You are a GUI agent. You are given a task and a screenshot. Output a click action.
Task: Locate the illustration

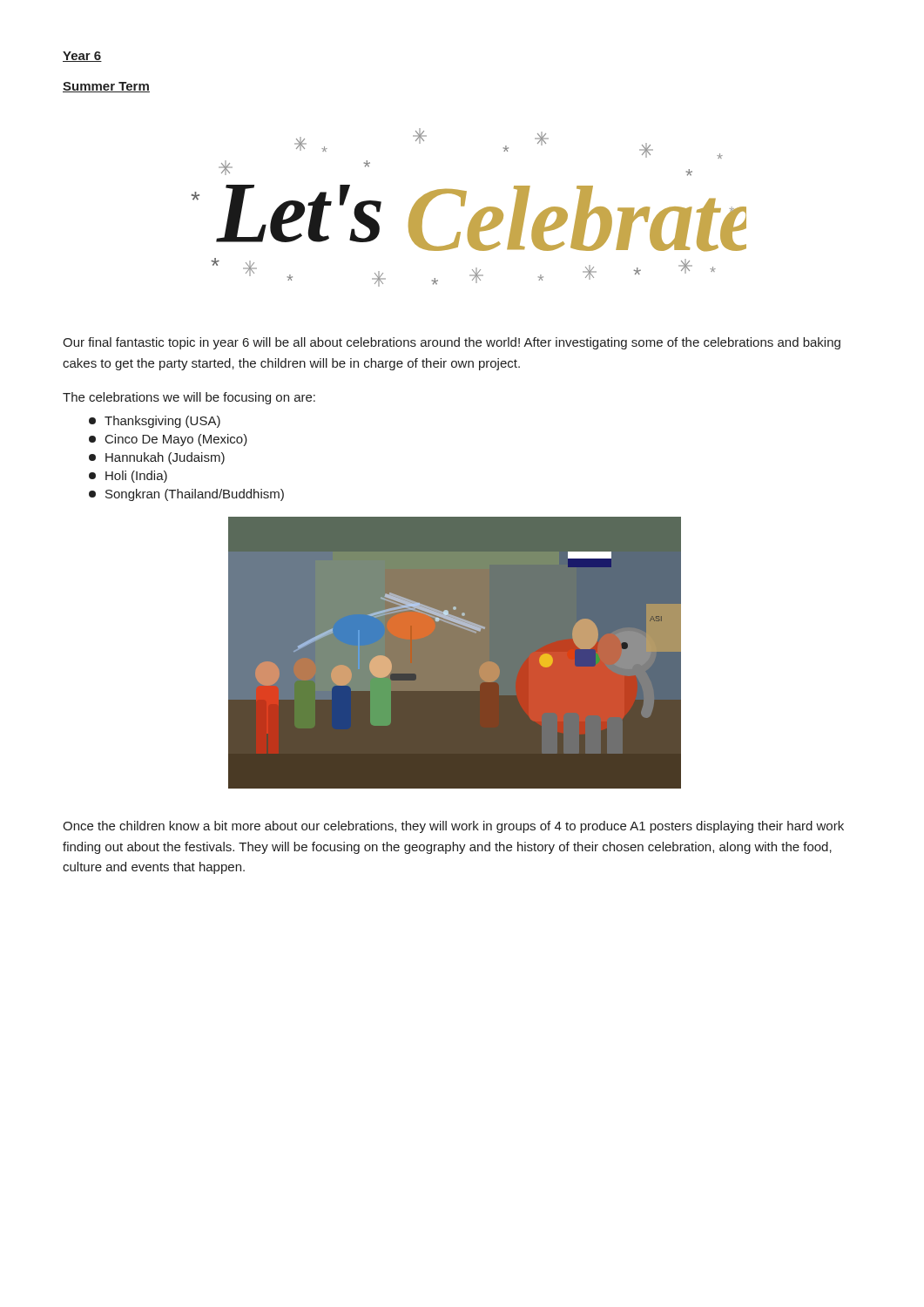(455, 208)
